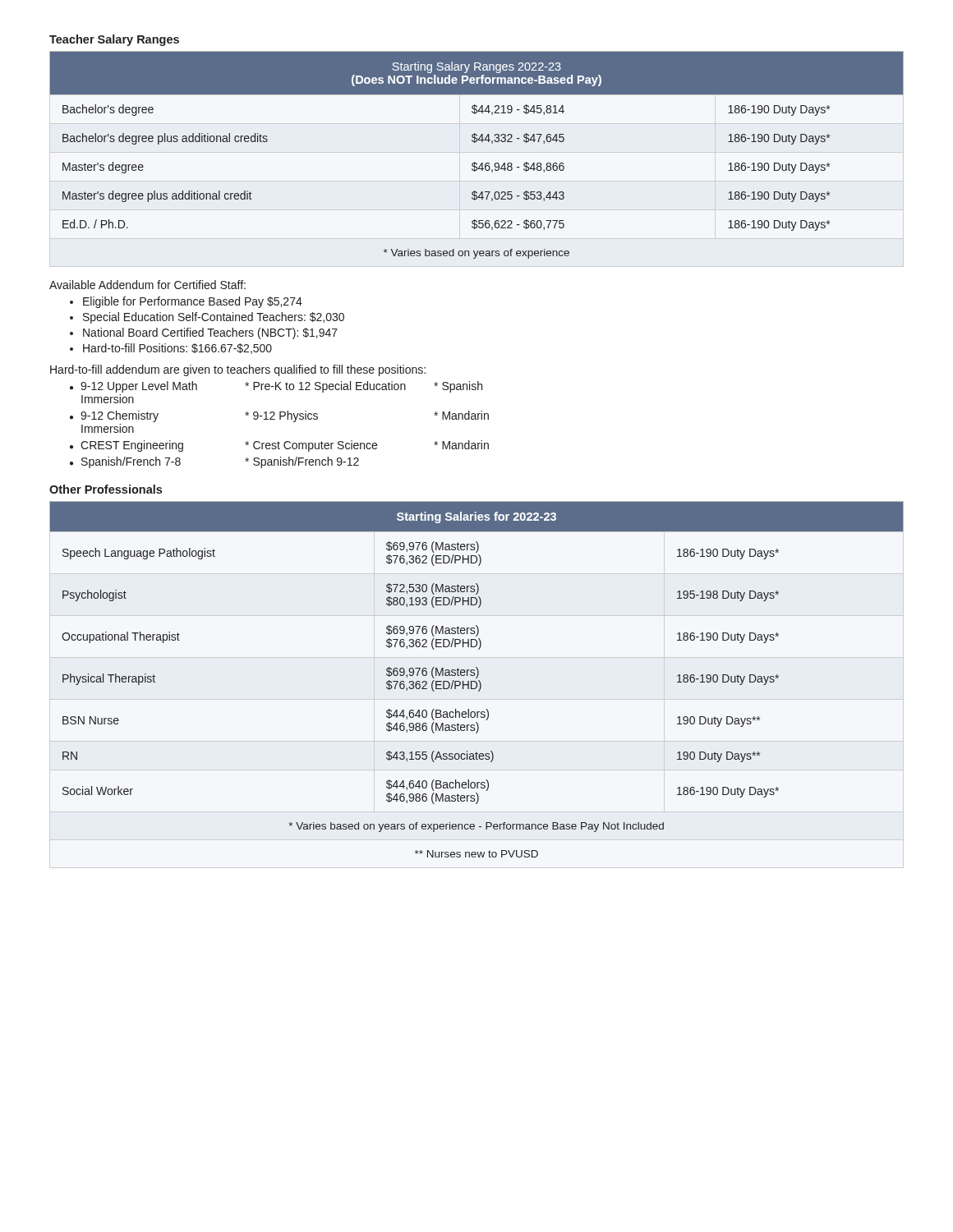This screenshot has height=1232, width=953.
Task: Point to "Teacher Salary Ranges"
Action: click(x=114, y=39)
